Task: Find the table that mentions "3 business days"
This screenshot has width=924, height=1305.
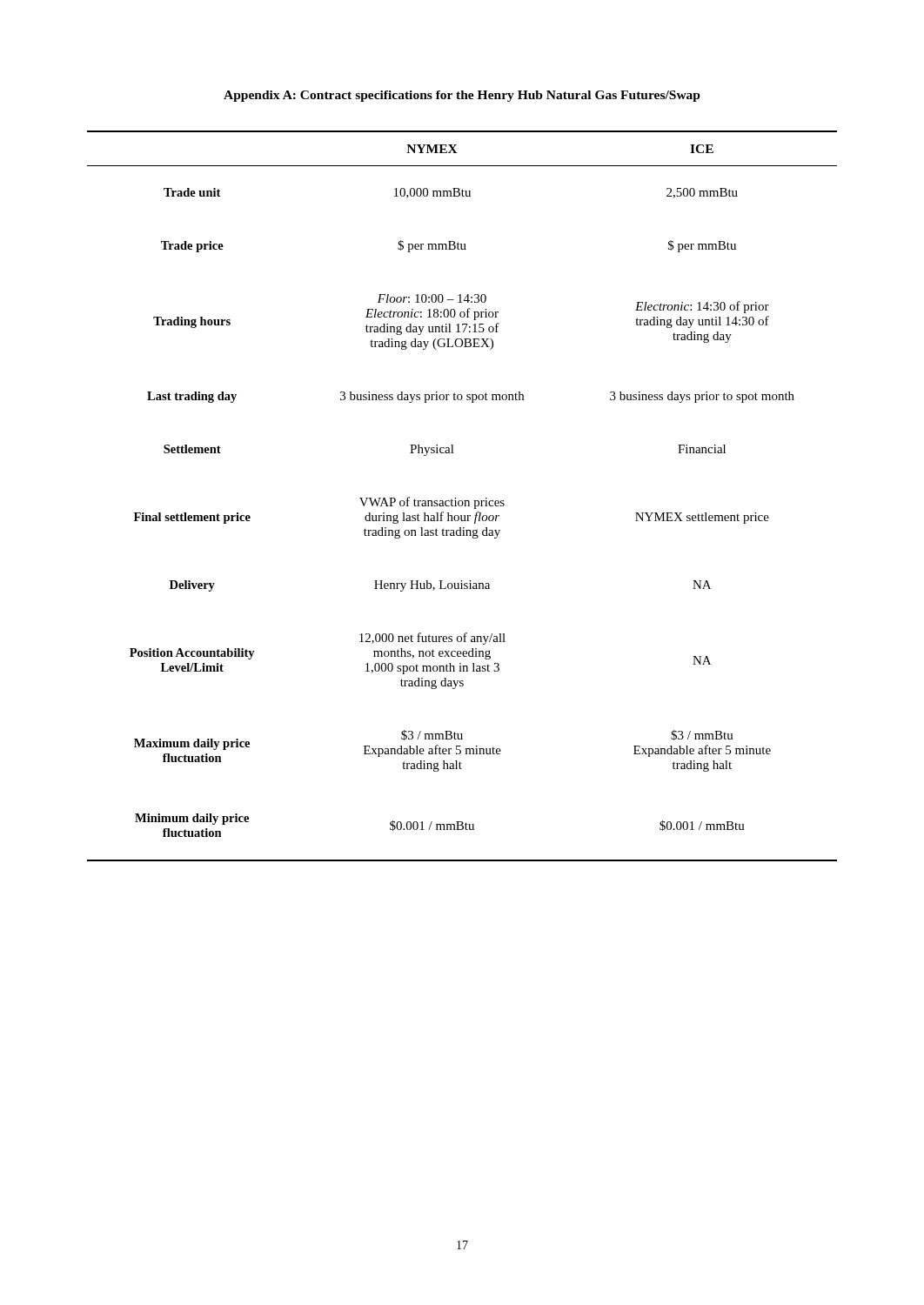Action: click(x=462, y=496)
